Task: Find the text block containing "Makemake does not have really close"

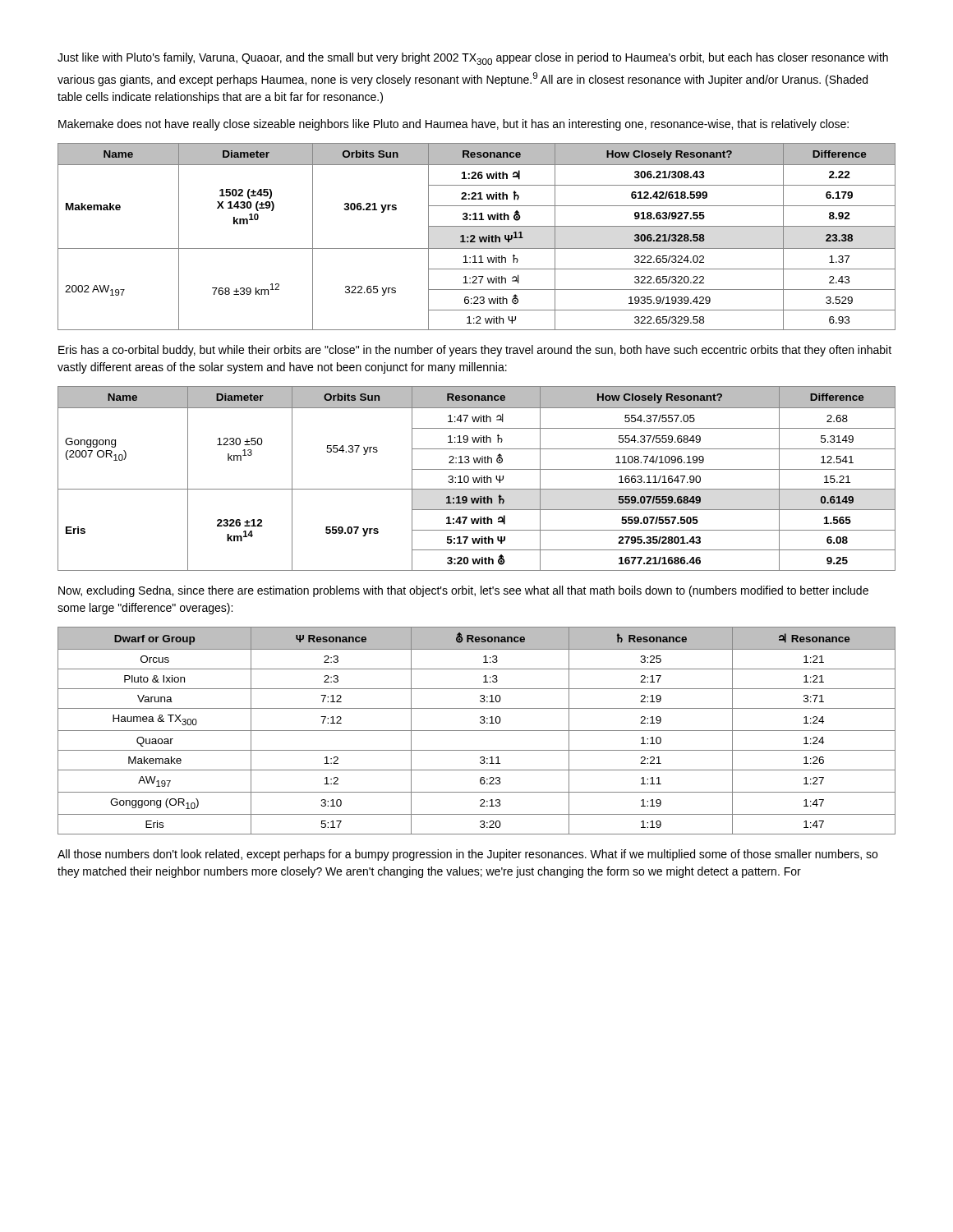Action: [x=476, y=124]
